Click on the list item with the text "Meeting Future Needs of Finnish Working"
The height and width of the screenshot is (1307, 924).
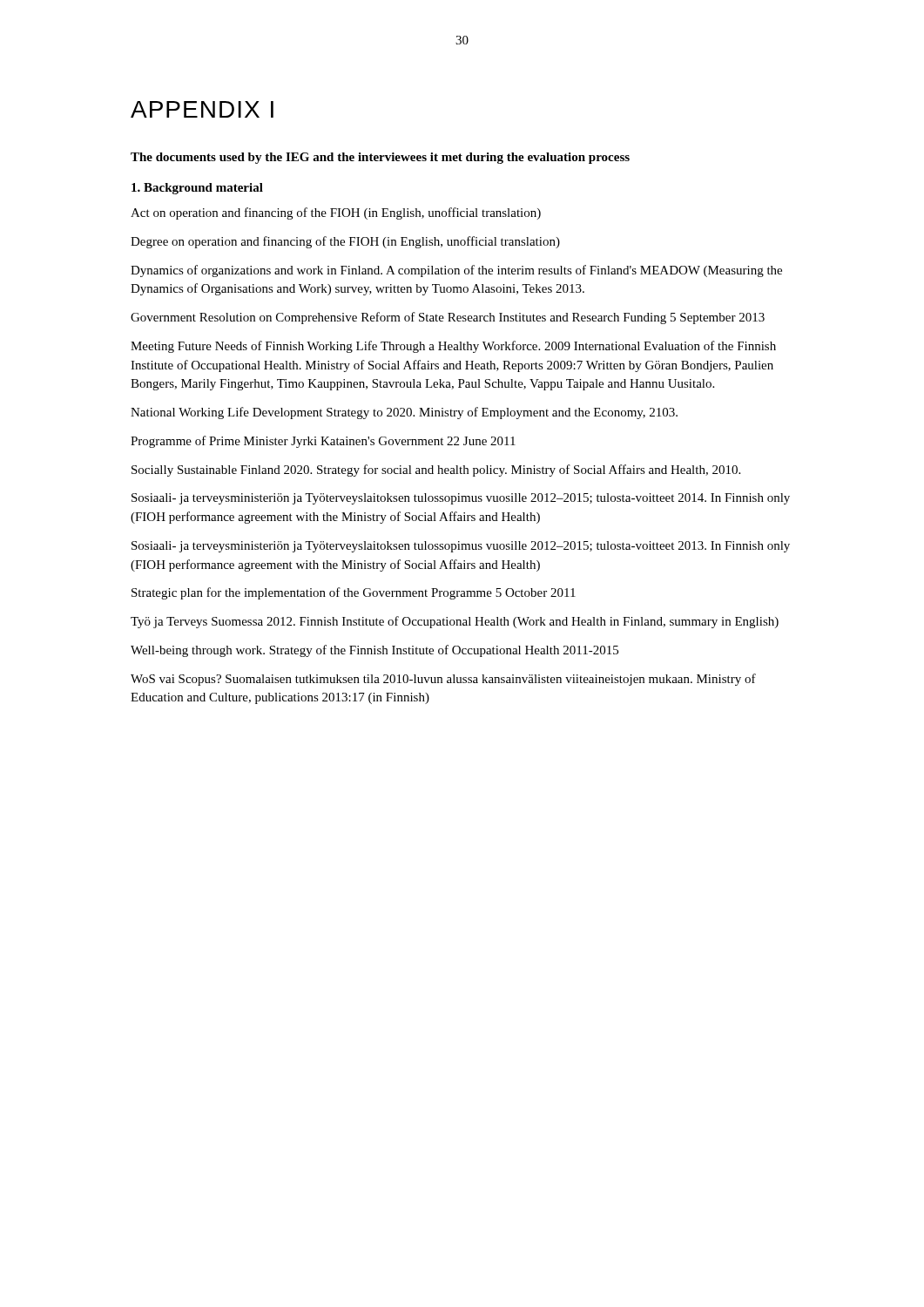[453, 365]
